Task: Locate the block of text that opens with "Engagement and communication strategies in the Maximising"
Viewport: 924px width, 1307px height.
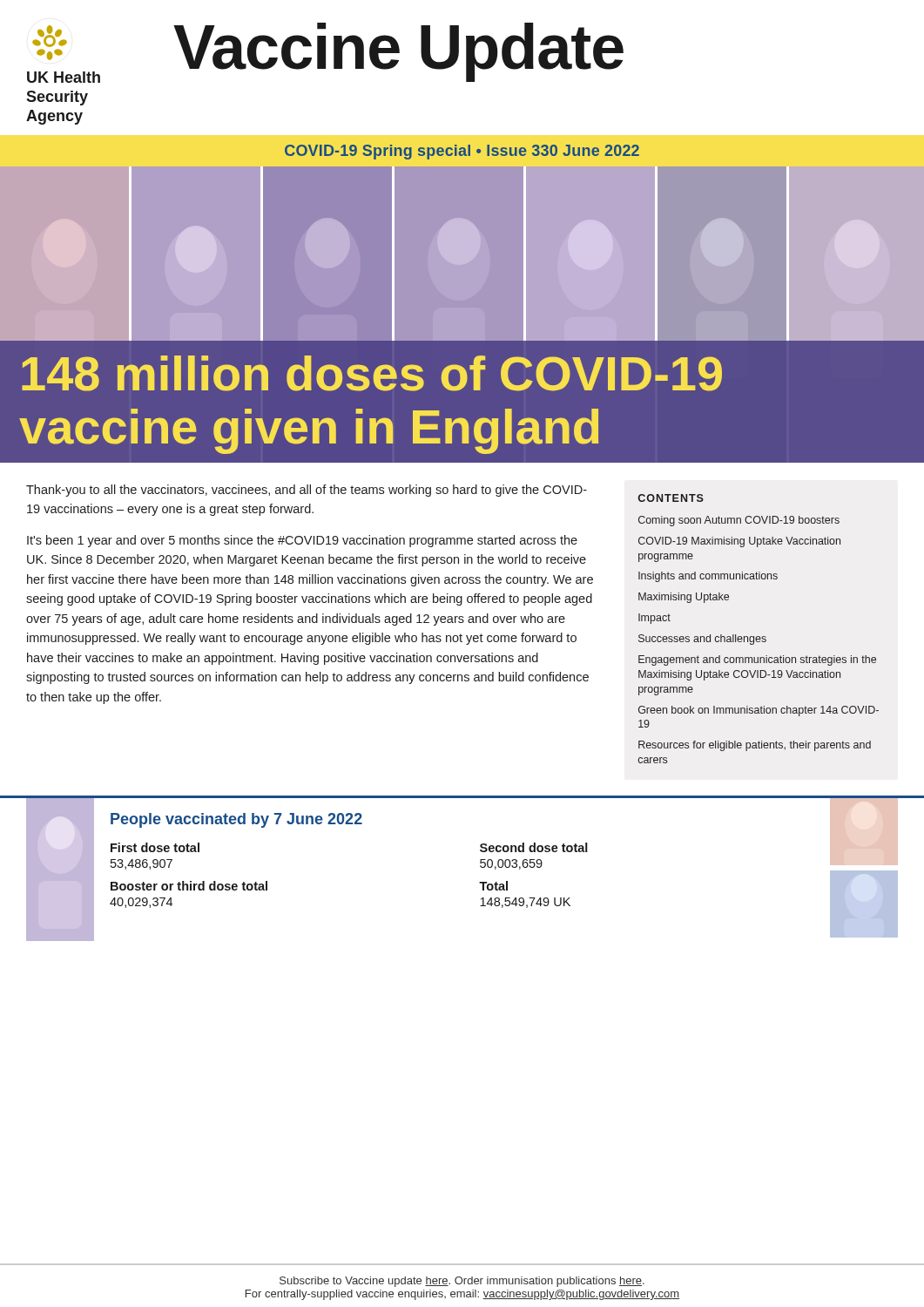Action: tap(757, 674)
